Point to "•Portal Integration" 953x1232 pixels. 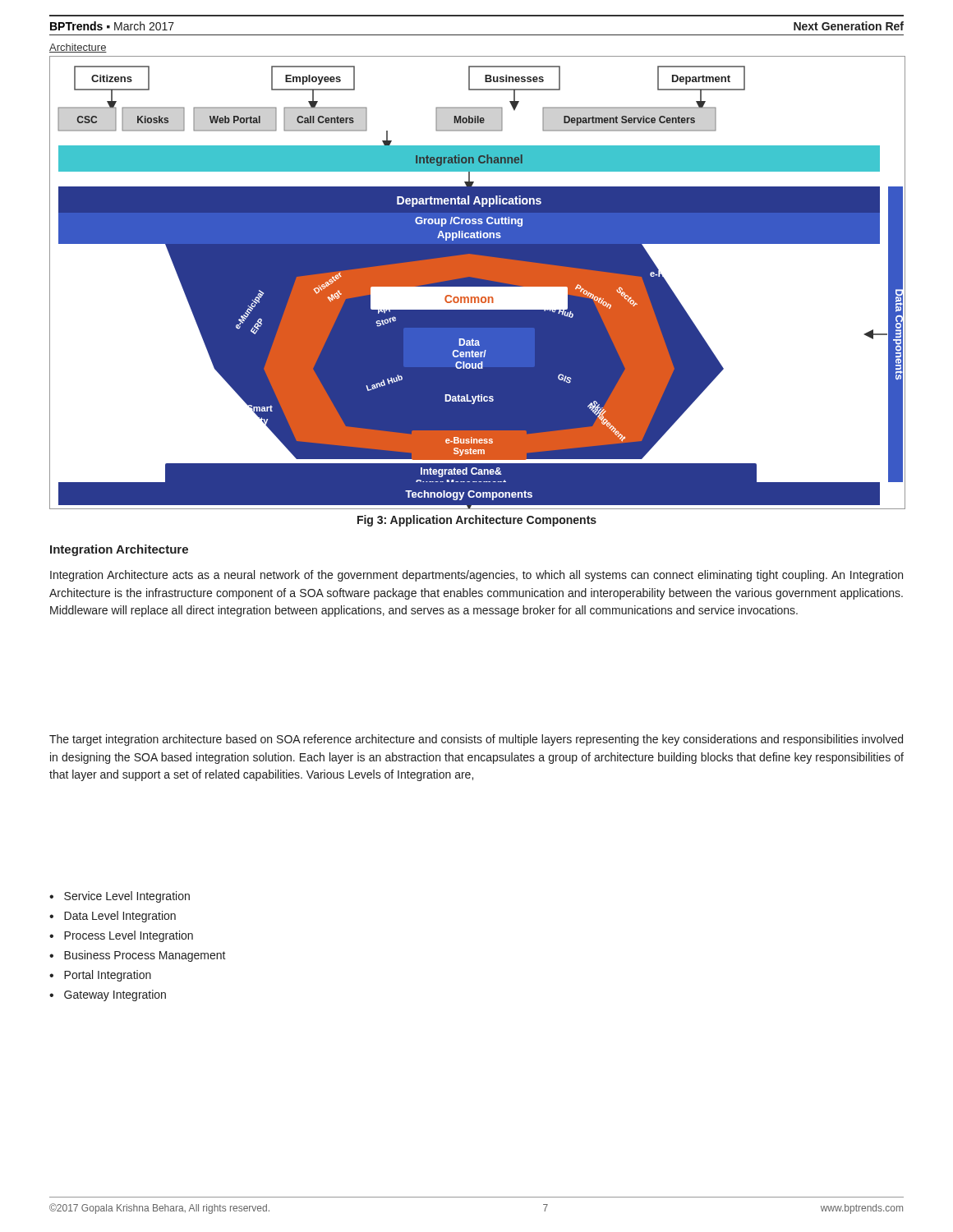click(100, 976)
